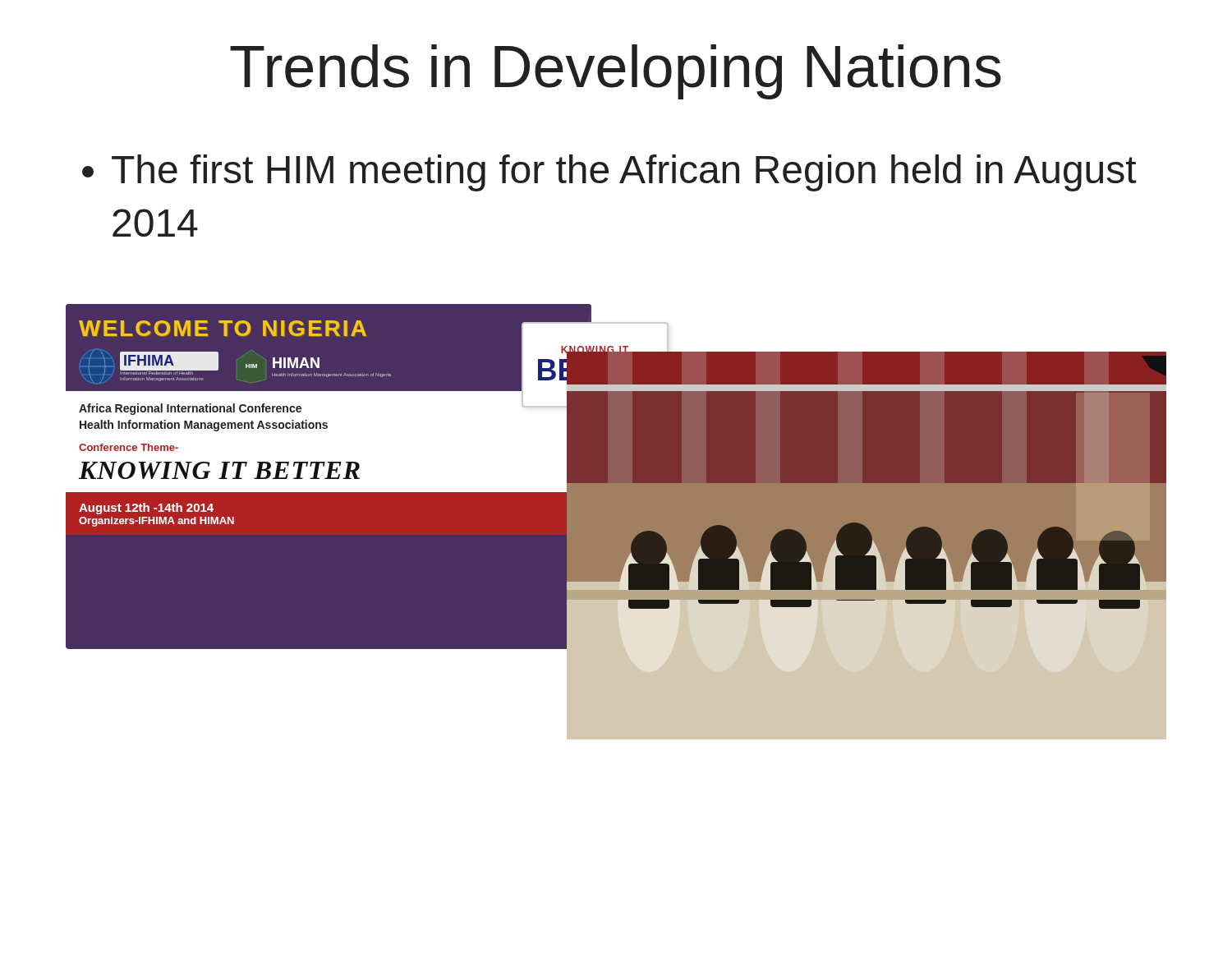Viewport: 1232px width, 953px height.
Task: Find the photo
Action: click(616, 604)
